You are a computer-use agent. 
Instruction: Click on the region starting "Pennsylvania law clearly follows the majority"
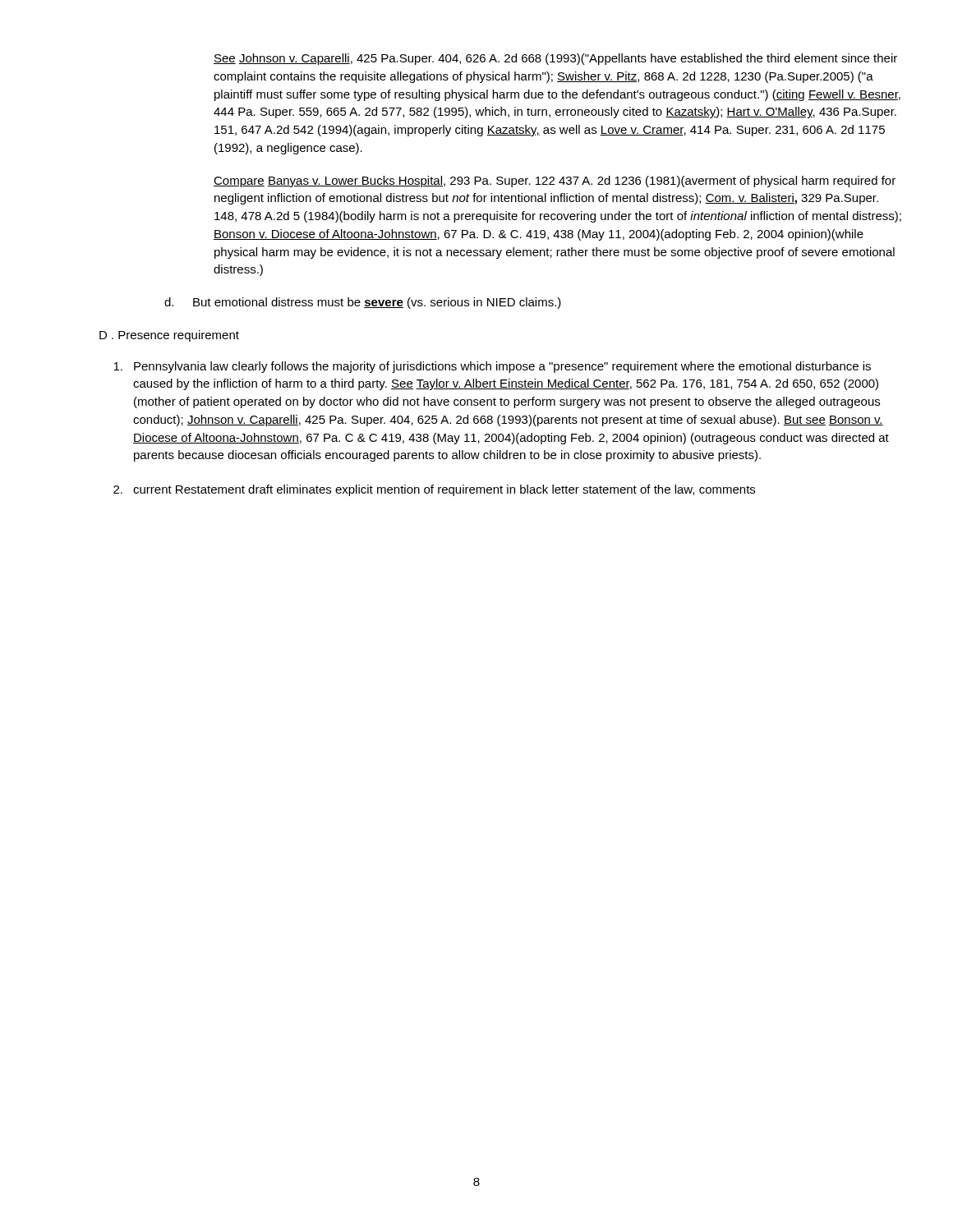click(x=501, y=411)
